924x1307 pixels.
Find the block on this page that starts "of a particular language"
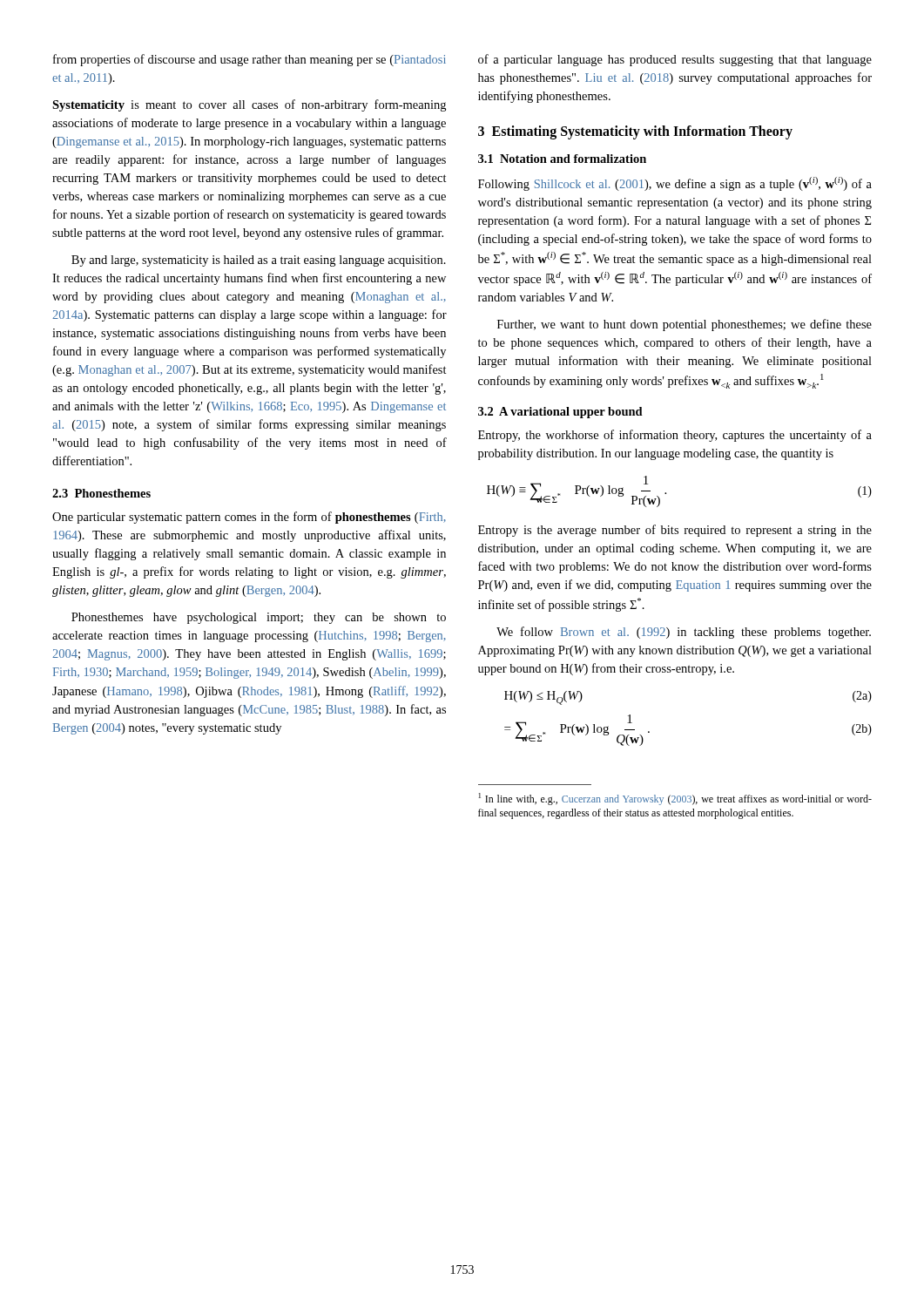[x=675, y=78]
